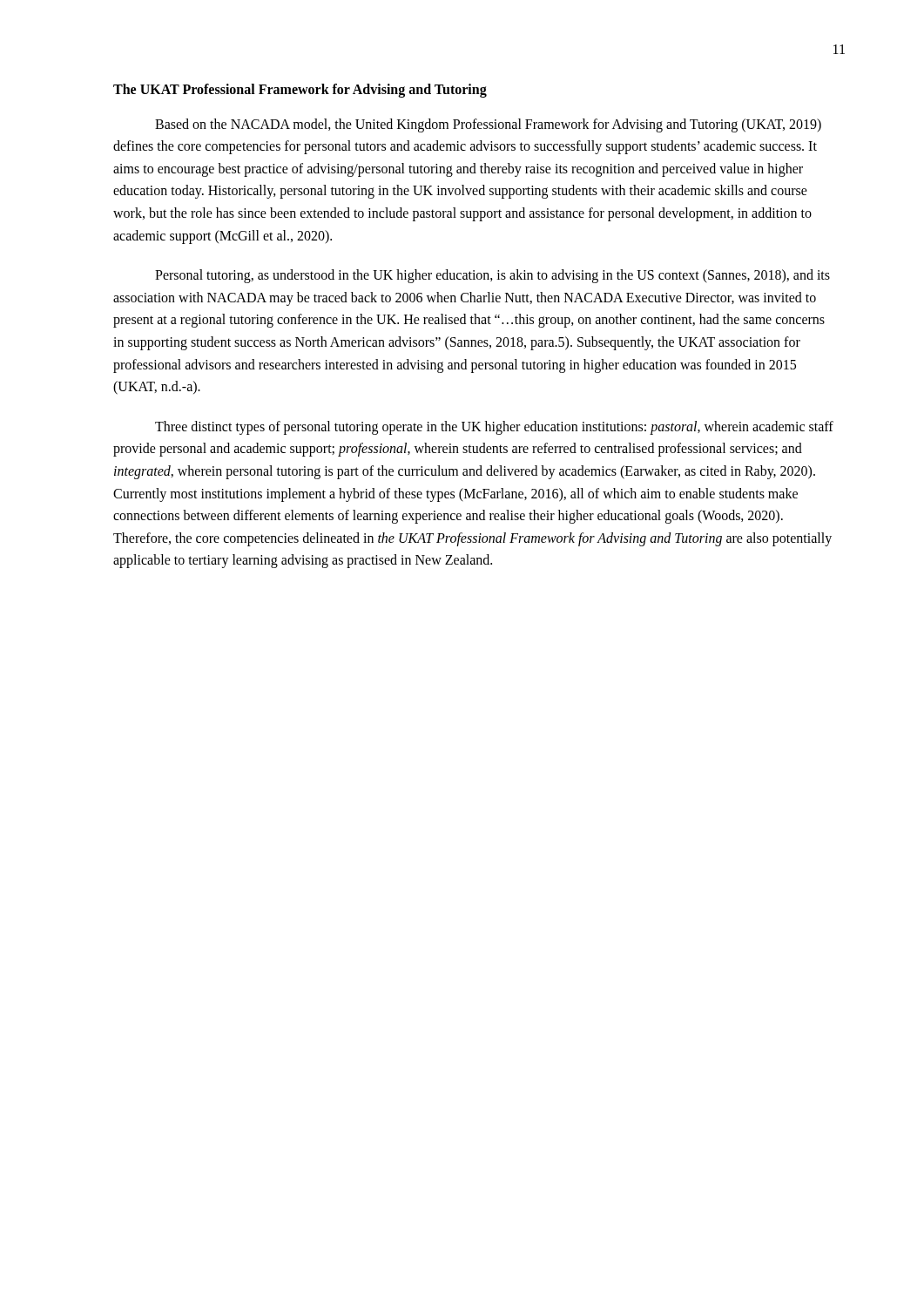Image resolution: width=924 pixels, height=1307 pixels.
Task: Point to the section header beginning "The UKAT Professional Framework"
Action: (x=300, y=89)
